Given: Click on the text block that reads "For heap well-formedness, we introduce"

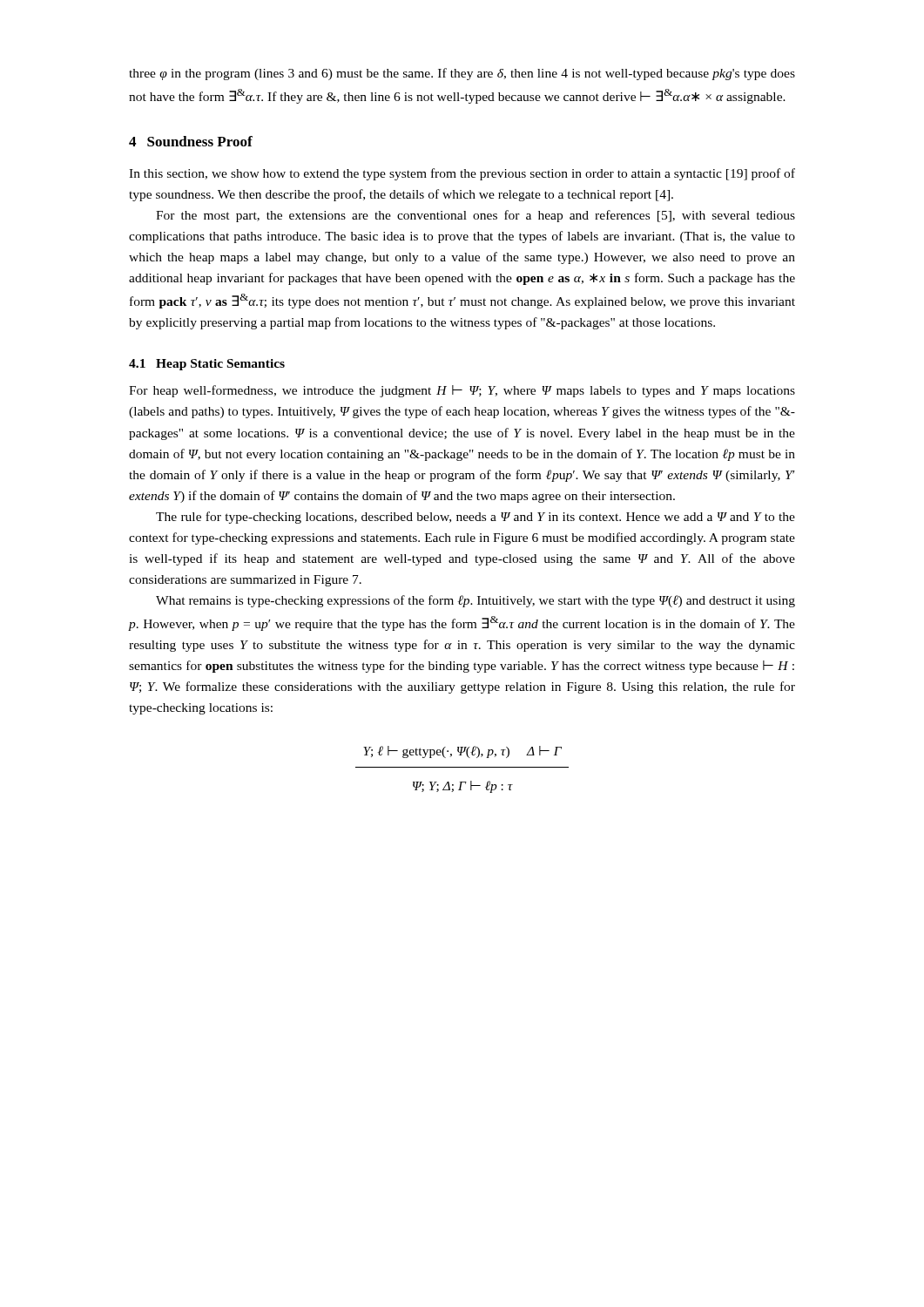Looking at the screenshot, I should coord(462,443).
